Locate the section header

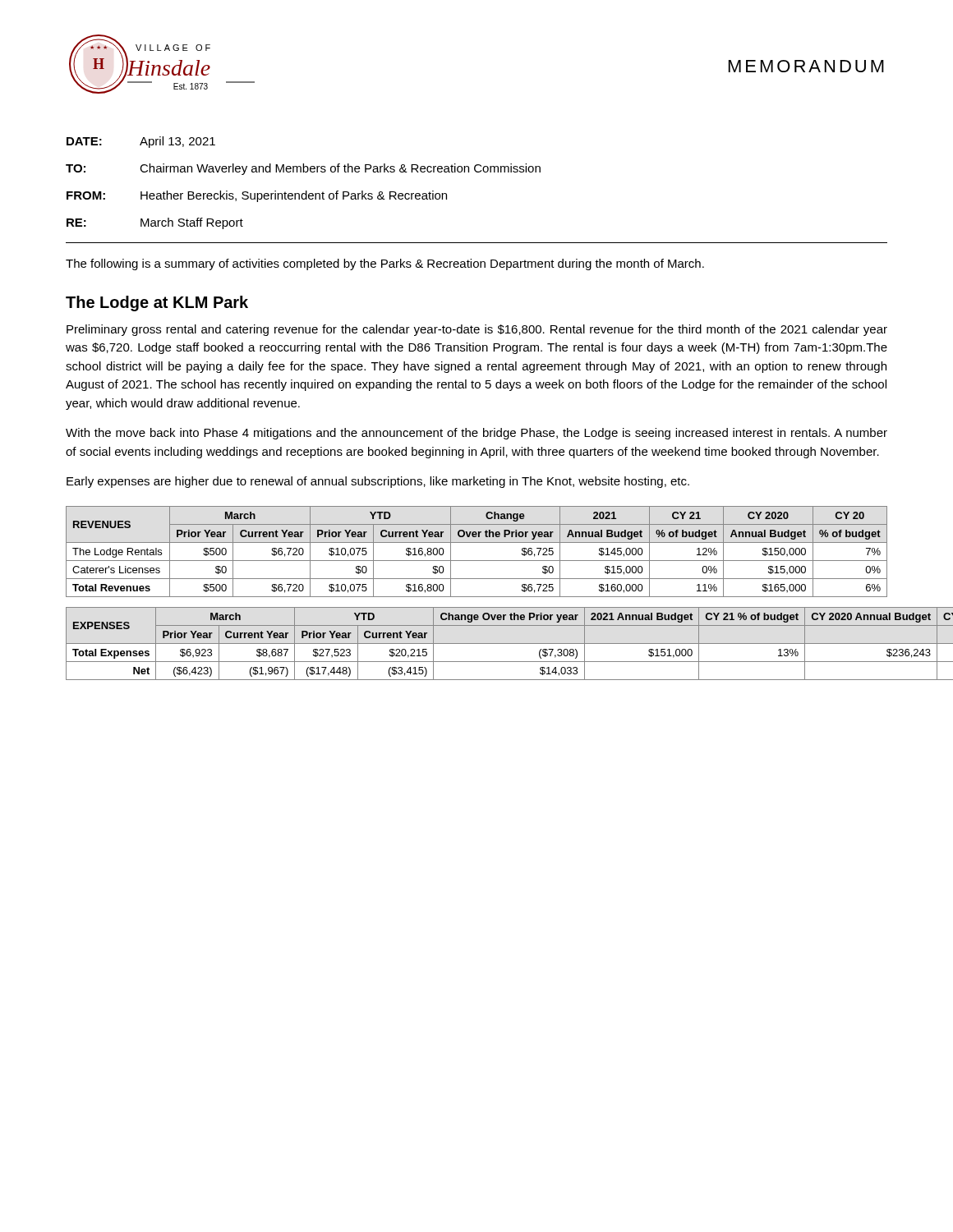157,302
